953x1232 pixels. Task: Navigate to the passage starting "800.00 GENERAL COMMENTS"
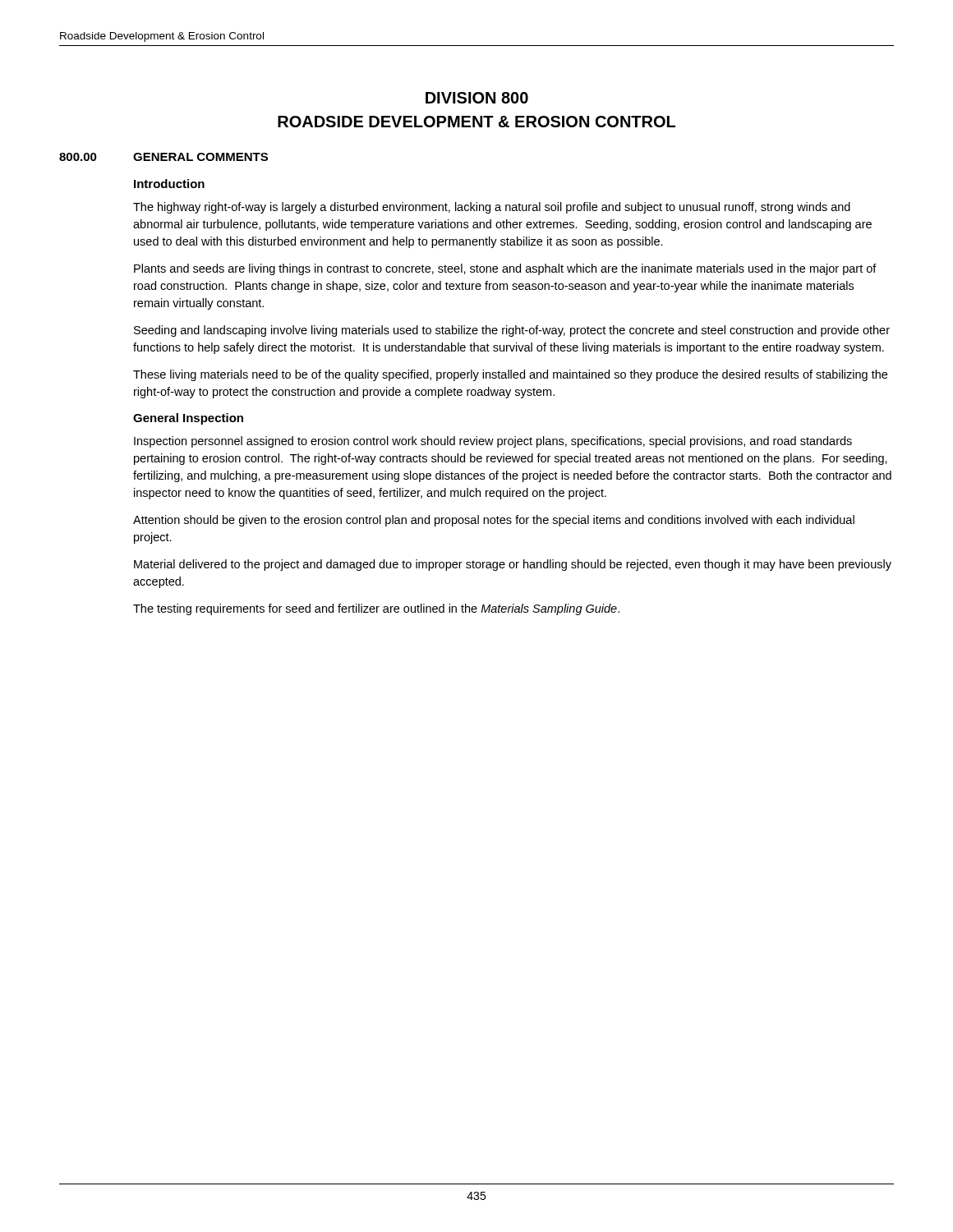coord(163,157)
